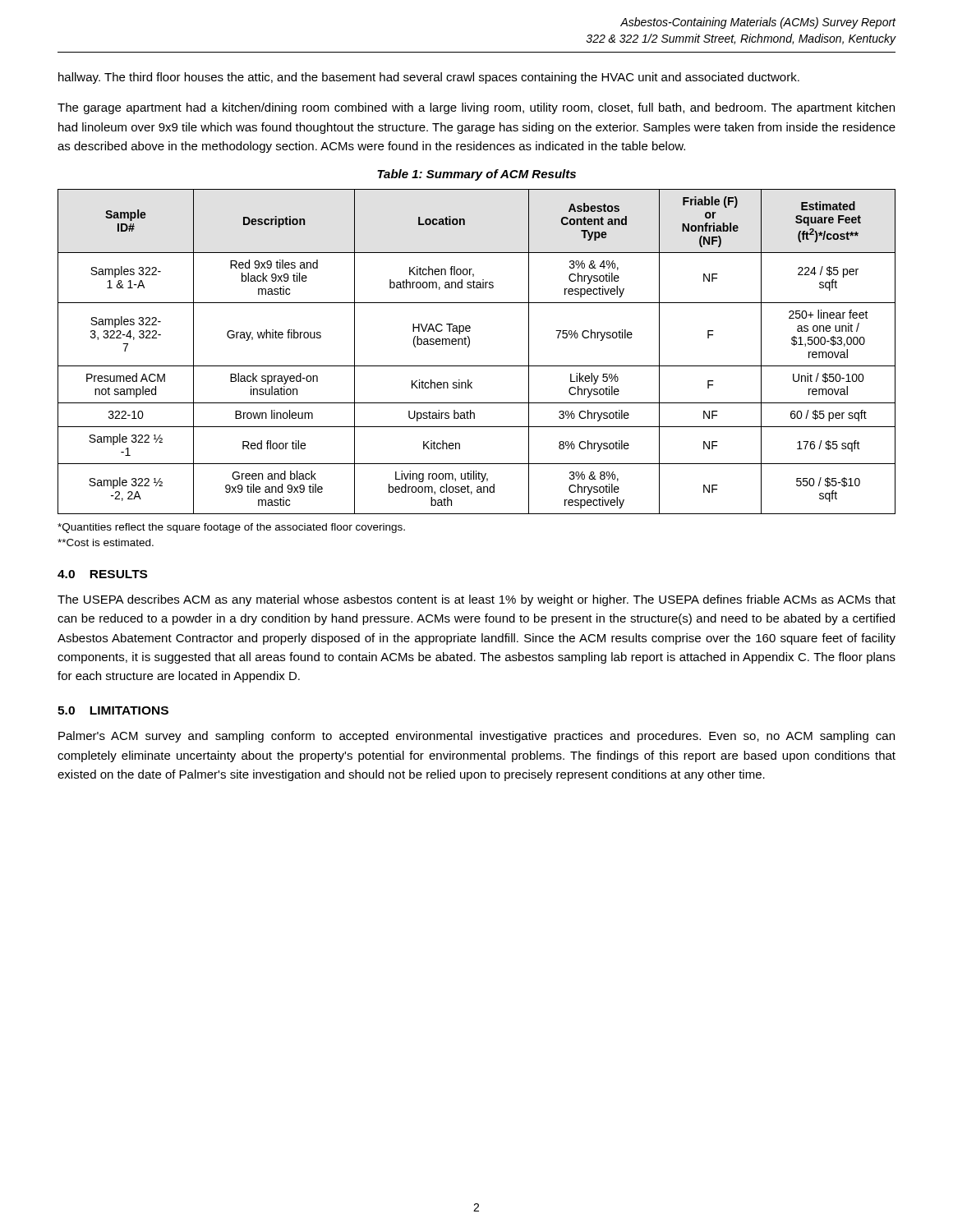Find the table that mentions "Kitchen floor, bathroom,"
The height and width of the screenshot is (1232, 953).
pyautogui.click(x=476, y=352)
